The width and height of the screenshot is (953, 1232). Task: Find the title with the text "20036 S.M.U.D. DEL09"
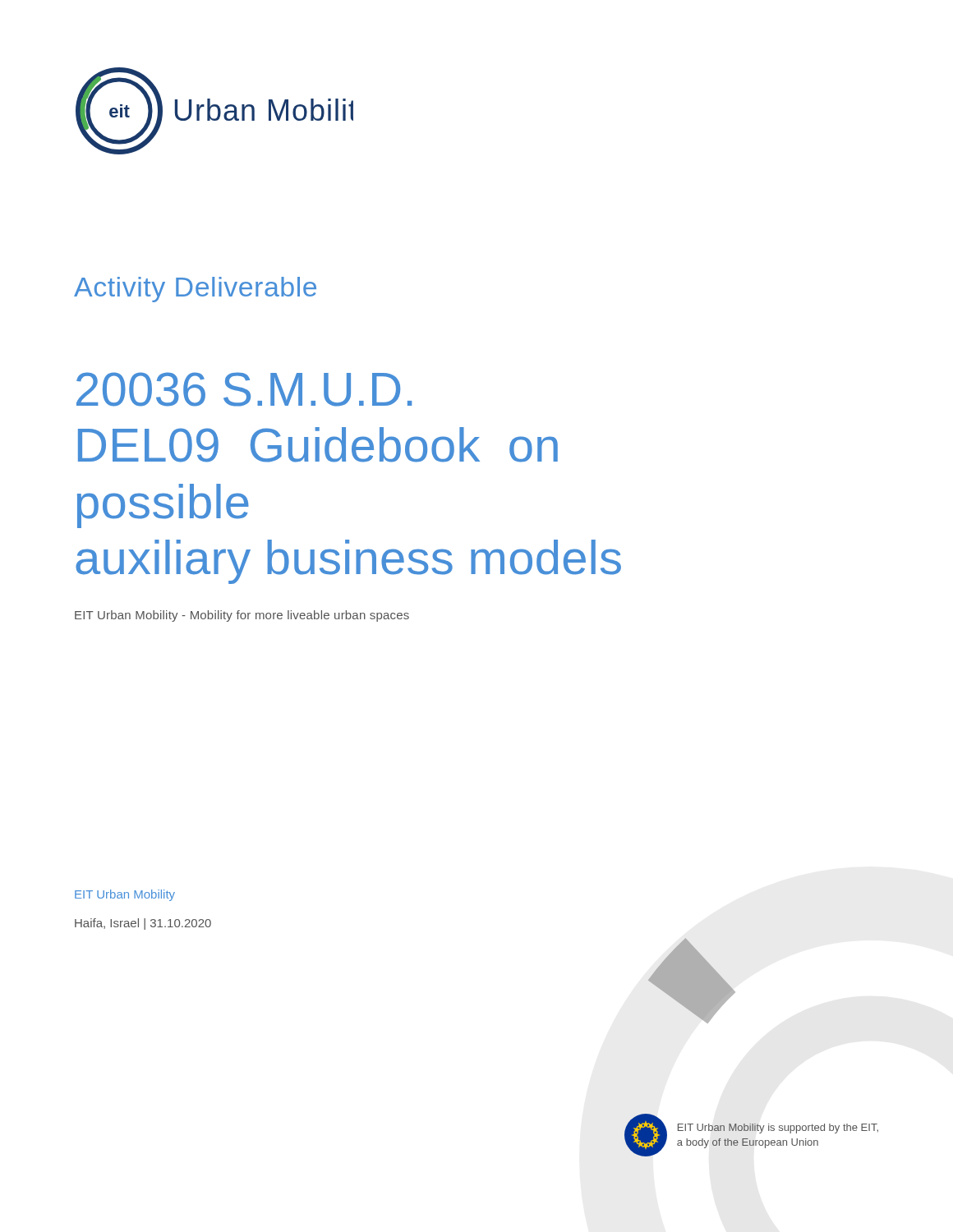click(411, 474)
